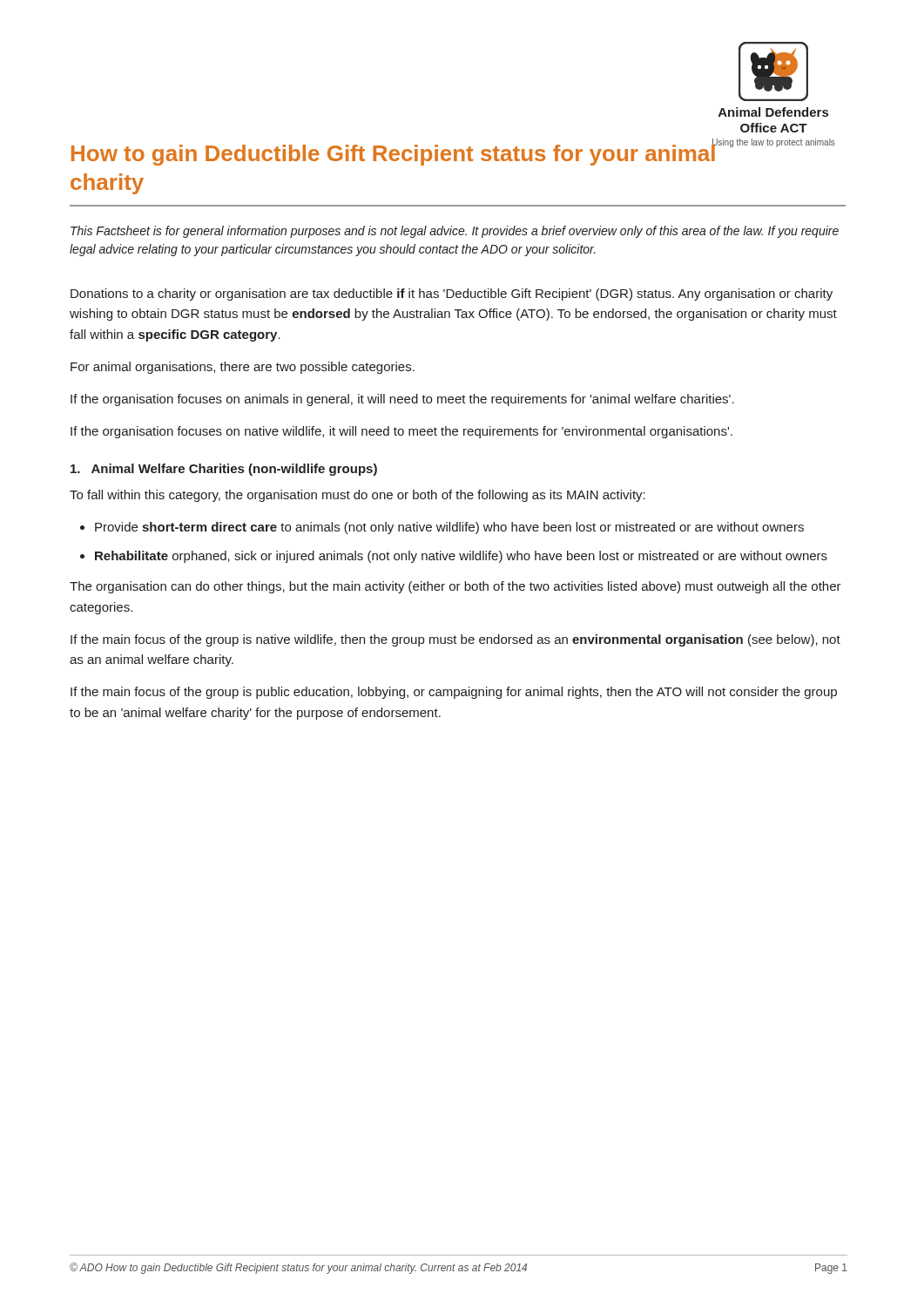Locate the text block that says "This Factsheet is for general information"

pos(454,240)
